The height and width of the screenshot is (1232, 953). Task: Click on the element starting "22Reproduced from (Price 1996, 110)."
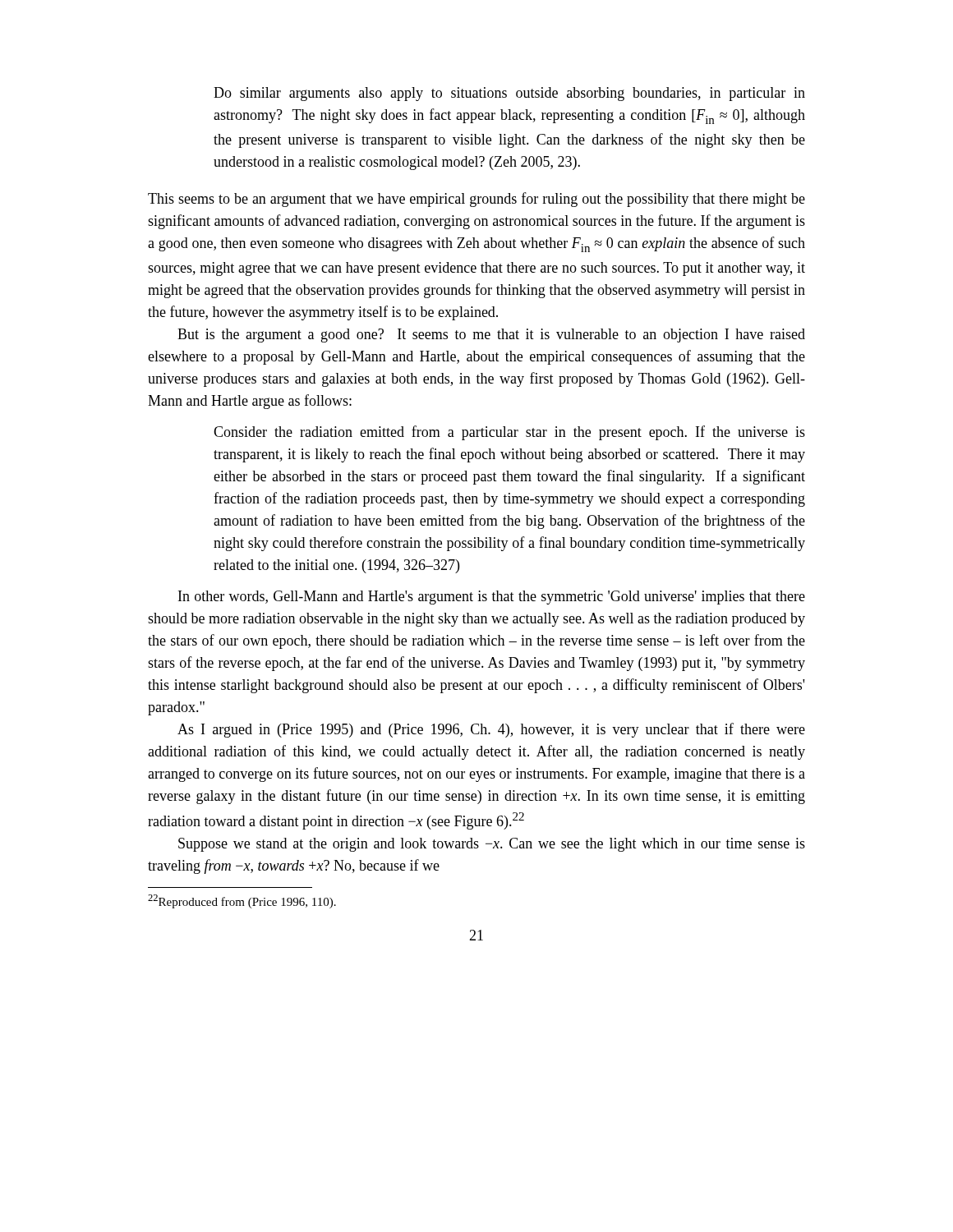242,900
